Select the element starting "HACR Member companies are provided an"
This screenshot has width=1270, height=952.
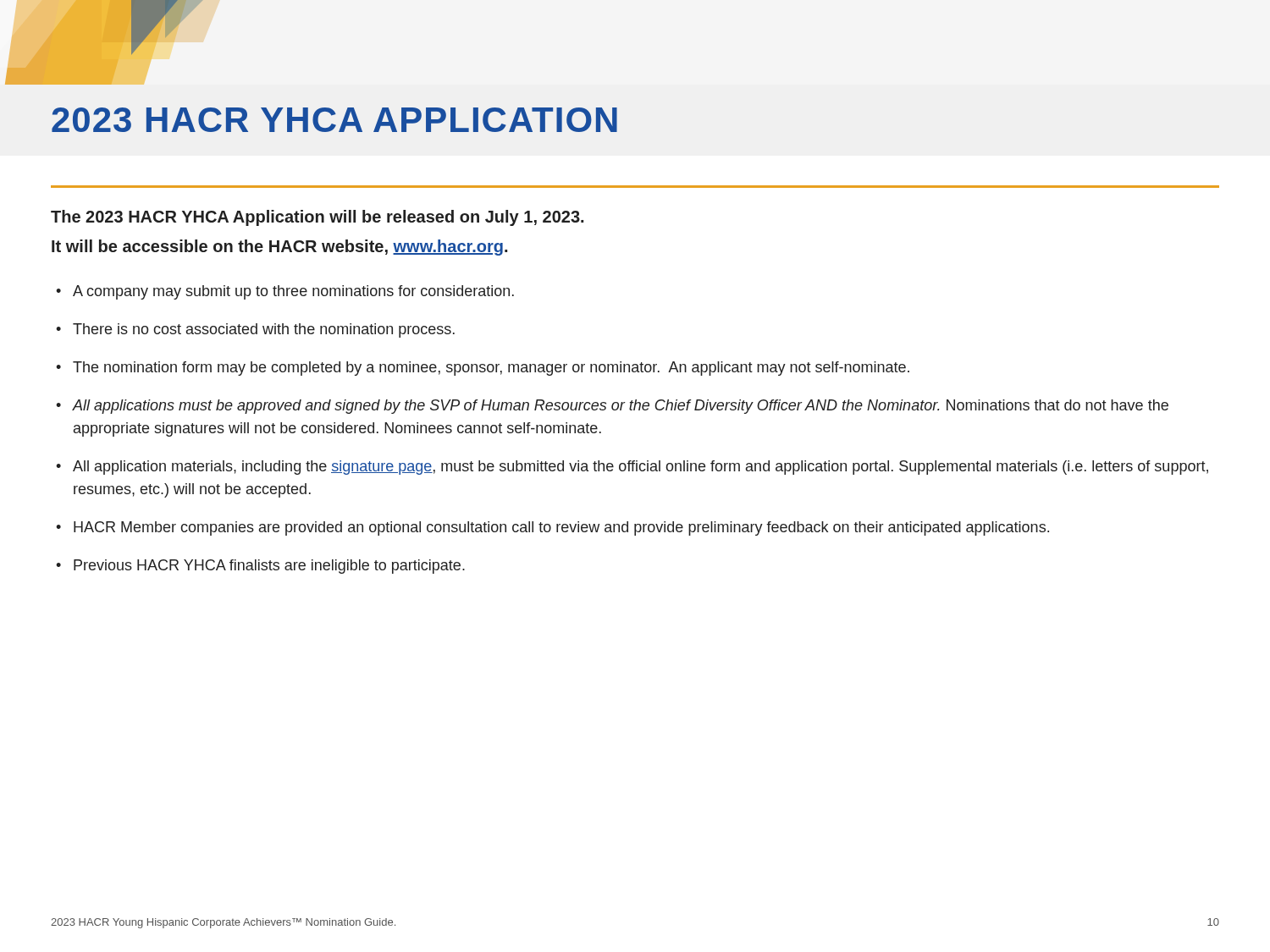point(562,527)
